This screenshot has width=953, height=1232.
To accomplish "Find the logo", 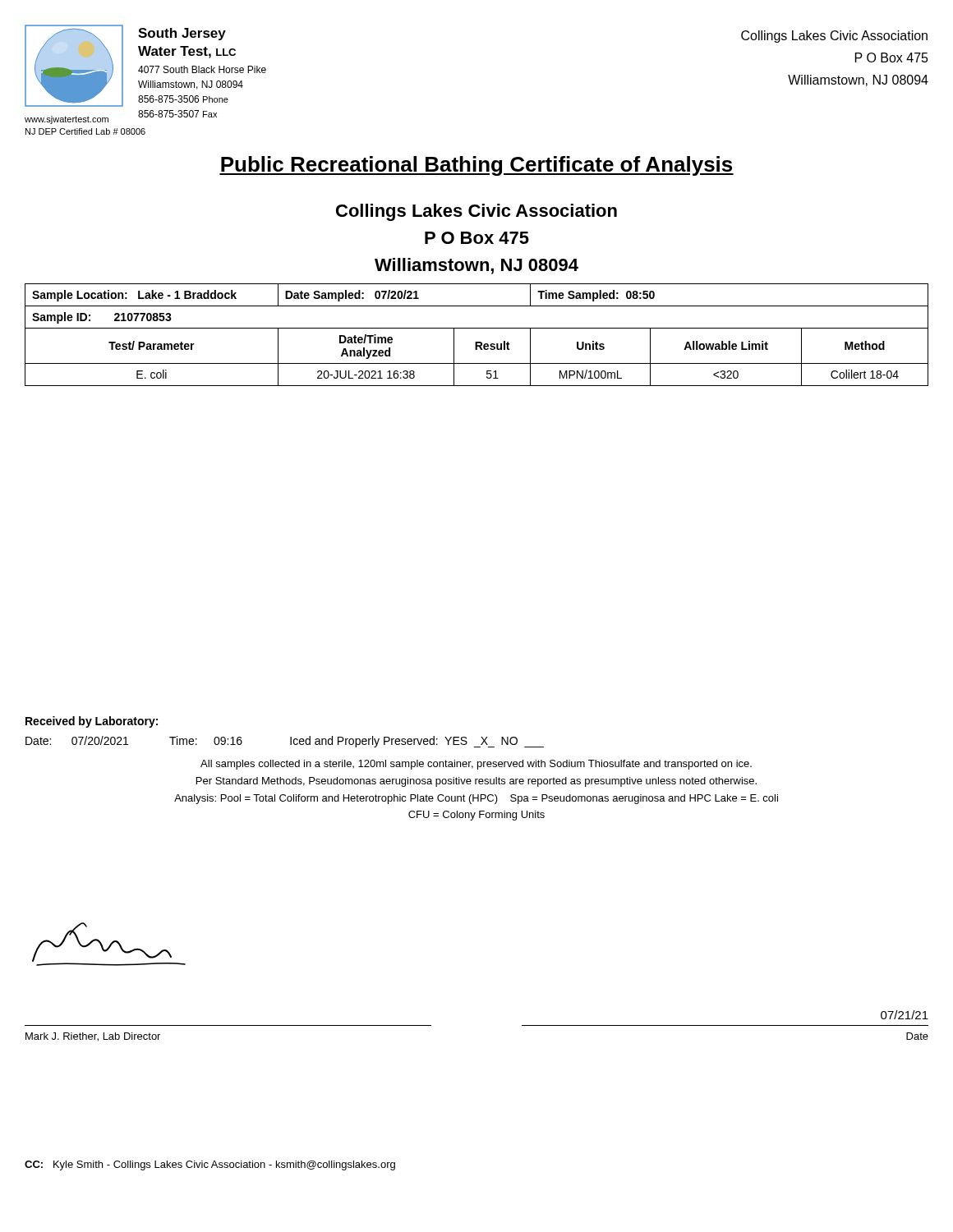I will tap(74, 66).
